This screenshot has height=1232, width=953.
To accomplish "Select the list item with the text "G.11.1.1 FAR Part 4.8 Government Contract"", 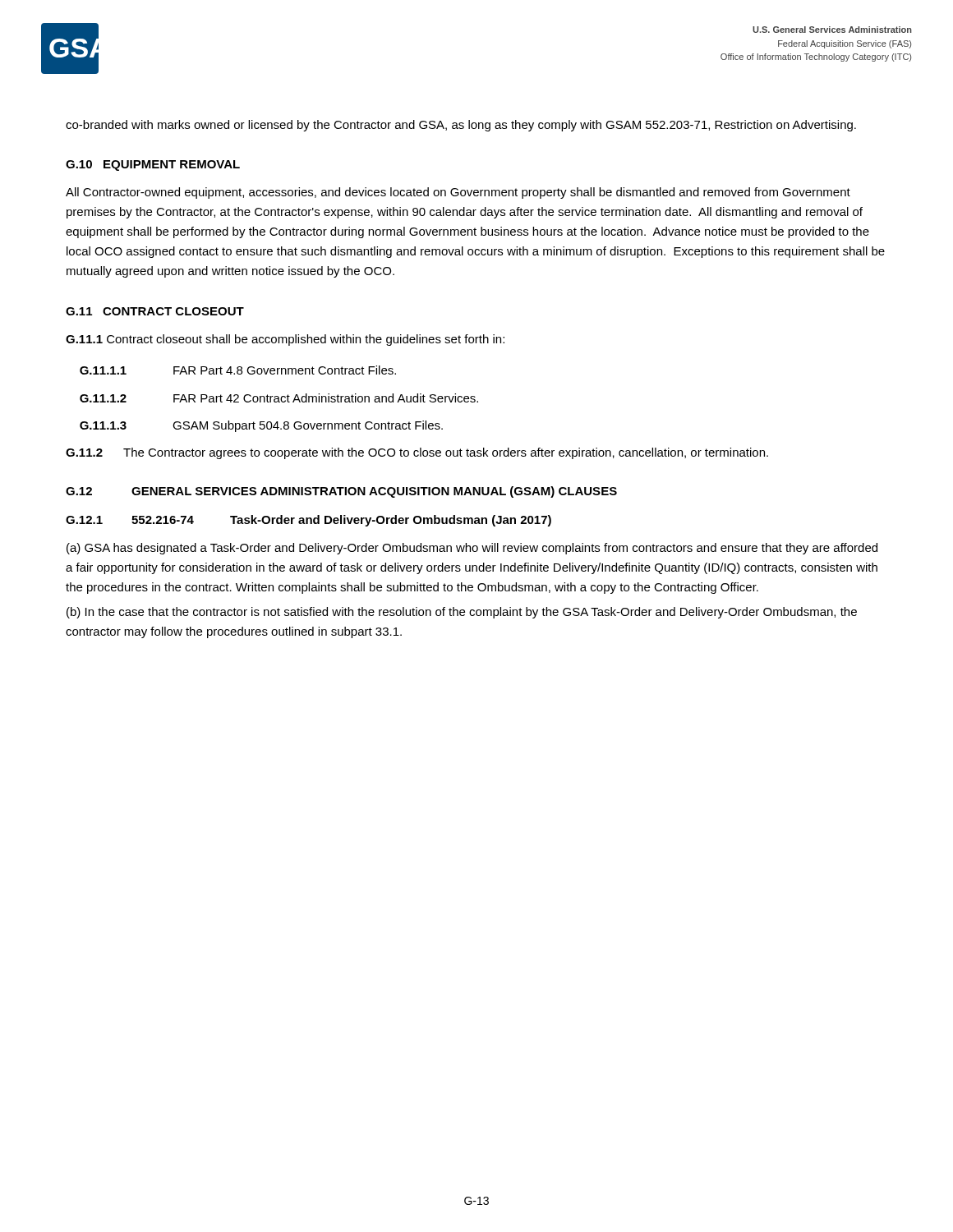I will click(x=238, y=370).
